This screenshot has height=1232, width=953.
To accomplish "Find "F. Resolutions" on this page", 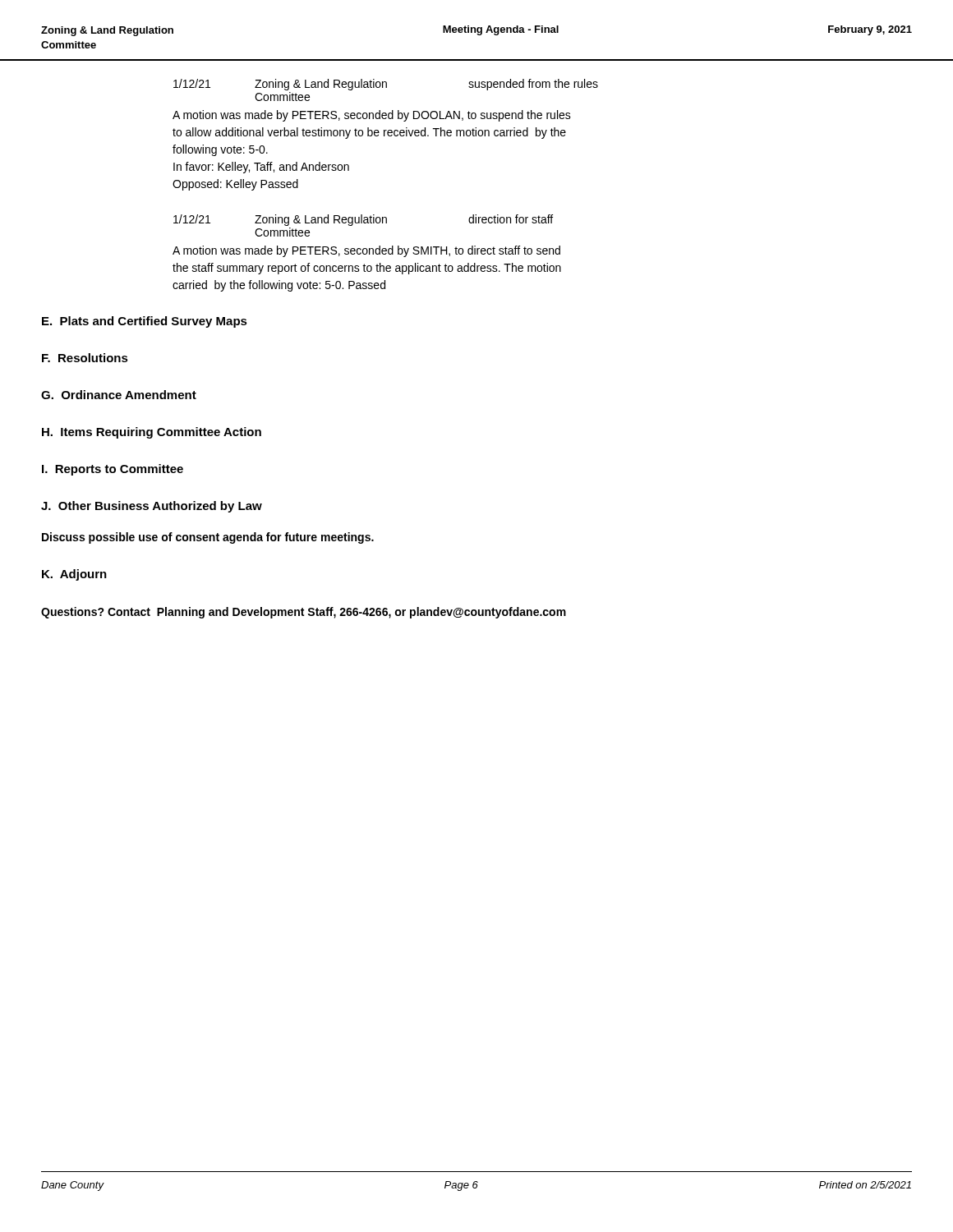I will pyautogui.click(x=85, y=358).
